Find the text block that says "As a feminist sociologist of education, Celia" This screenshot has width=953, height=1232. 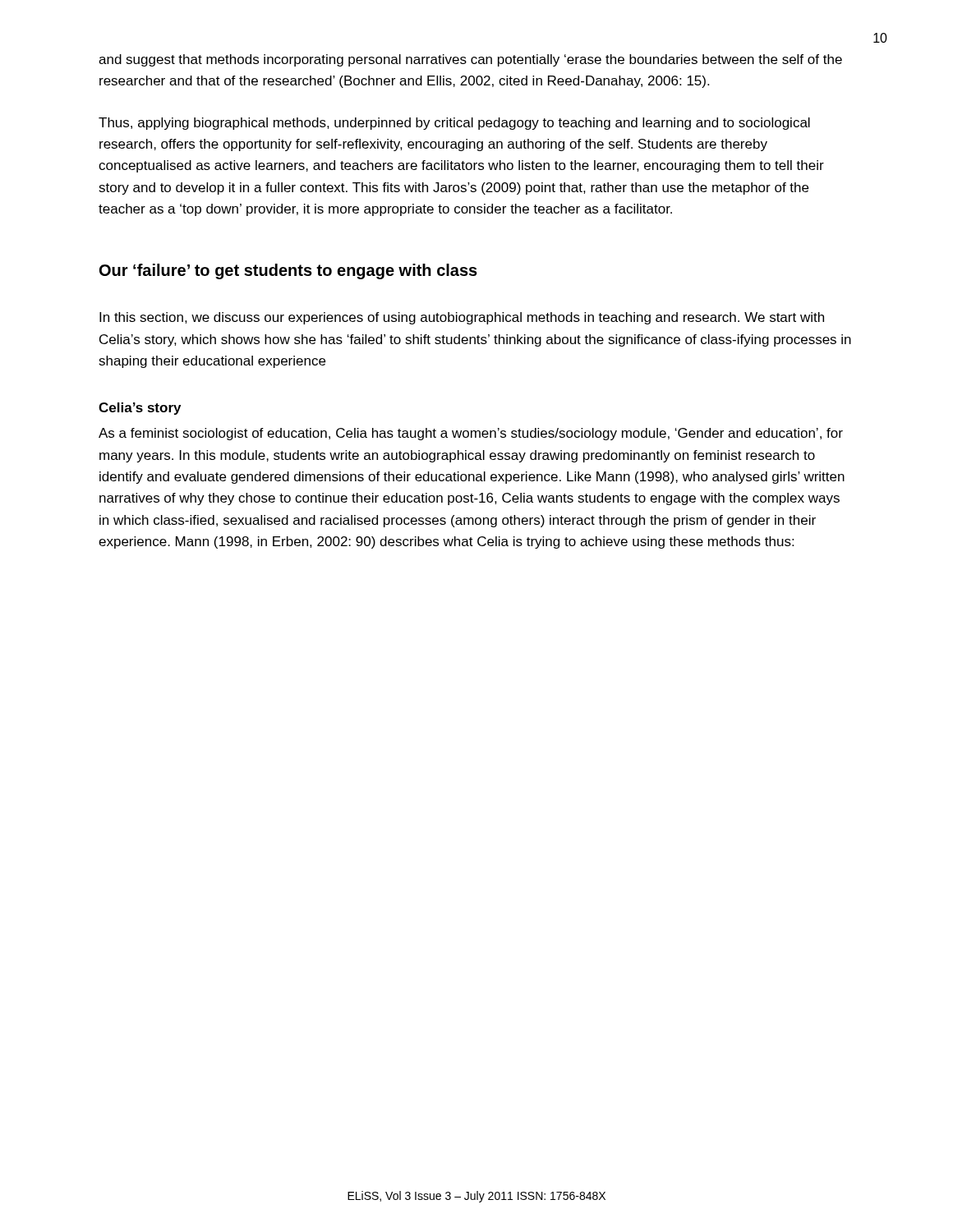pos(472,488)
